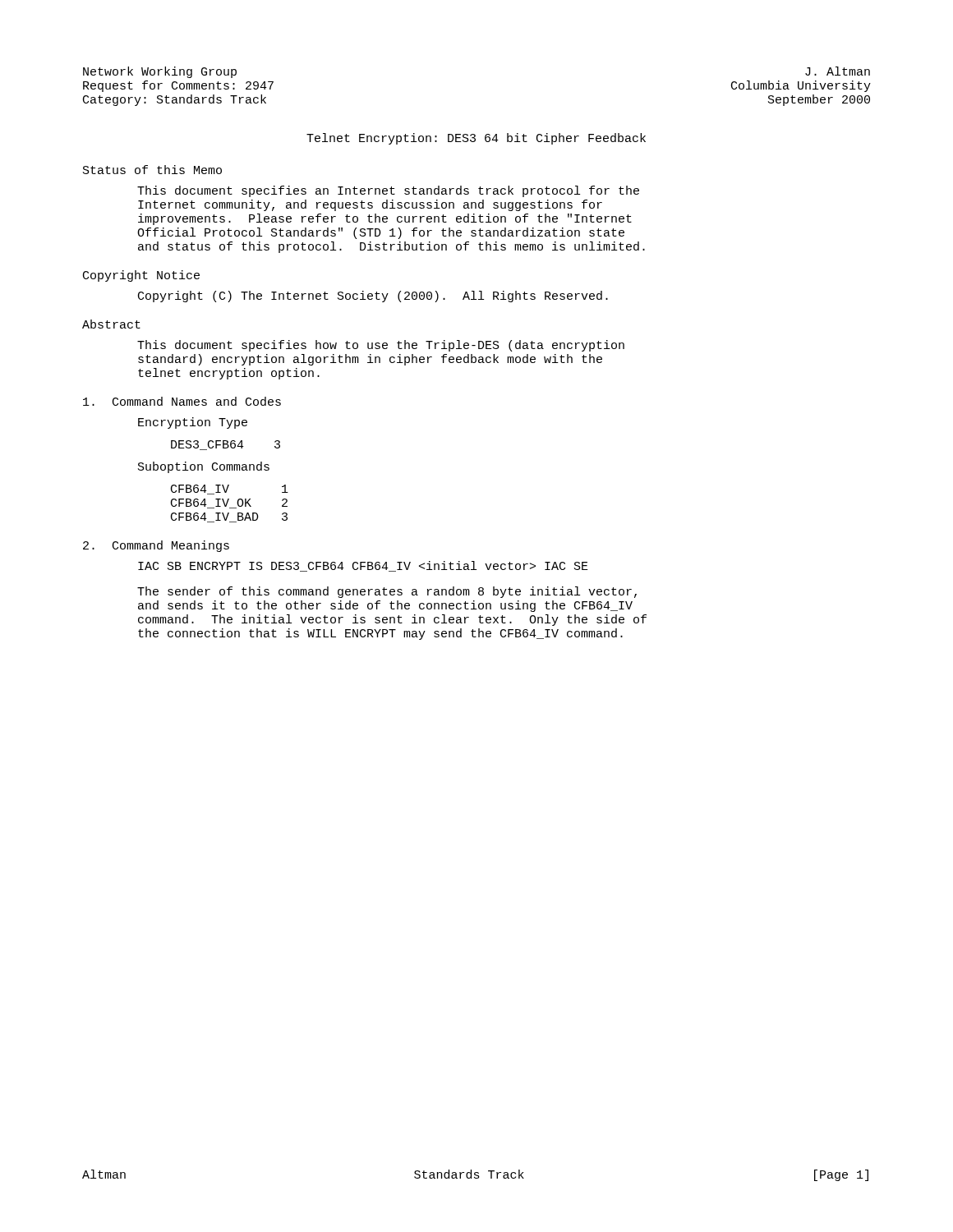Viewport: 953px width, 1232px height.
Task: Point to "Suboption Commands"
Action: pos(193,468)
